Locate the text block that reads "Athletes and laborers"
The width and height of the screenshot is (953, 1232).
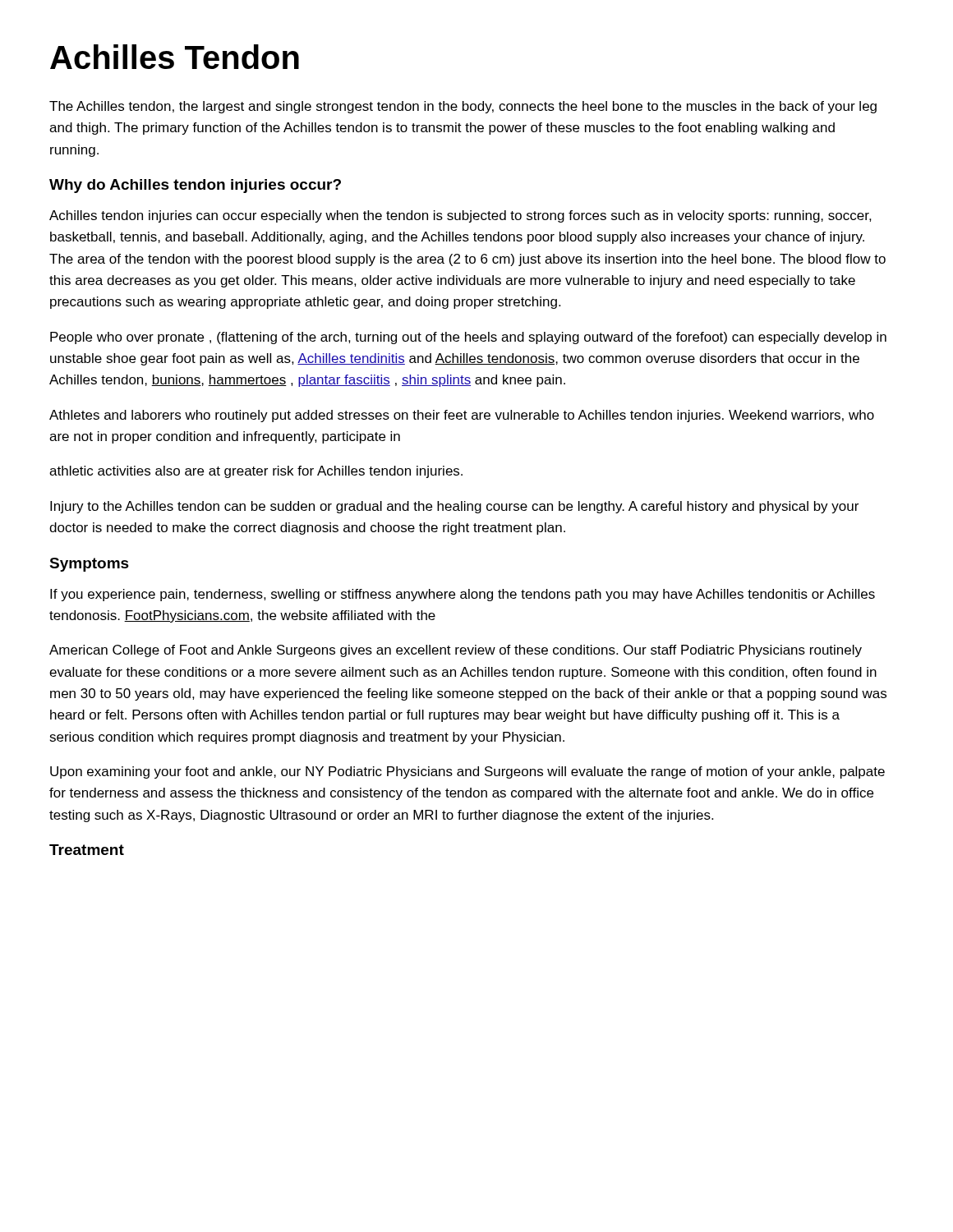point(468,426)
